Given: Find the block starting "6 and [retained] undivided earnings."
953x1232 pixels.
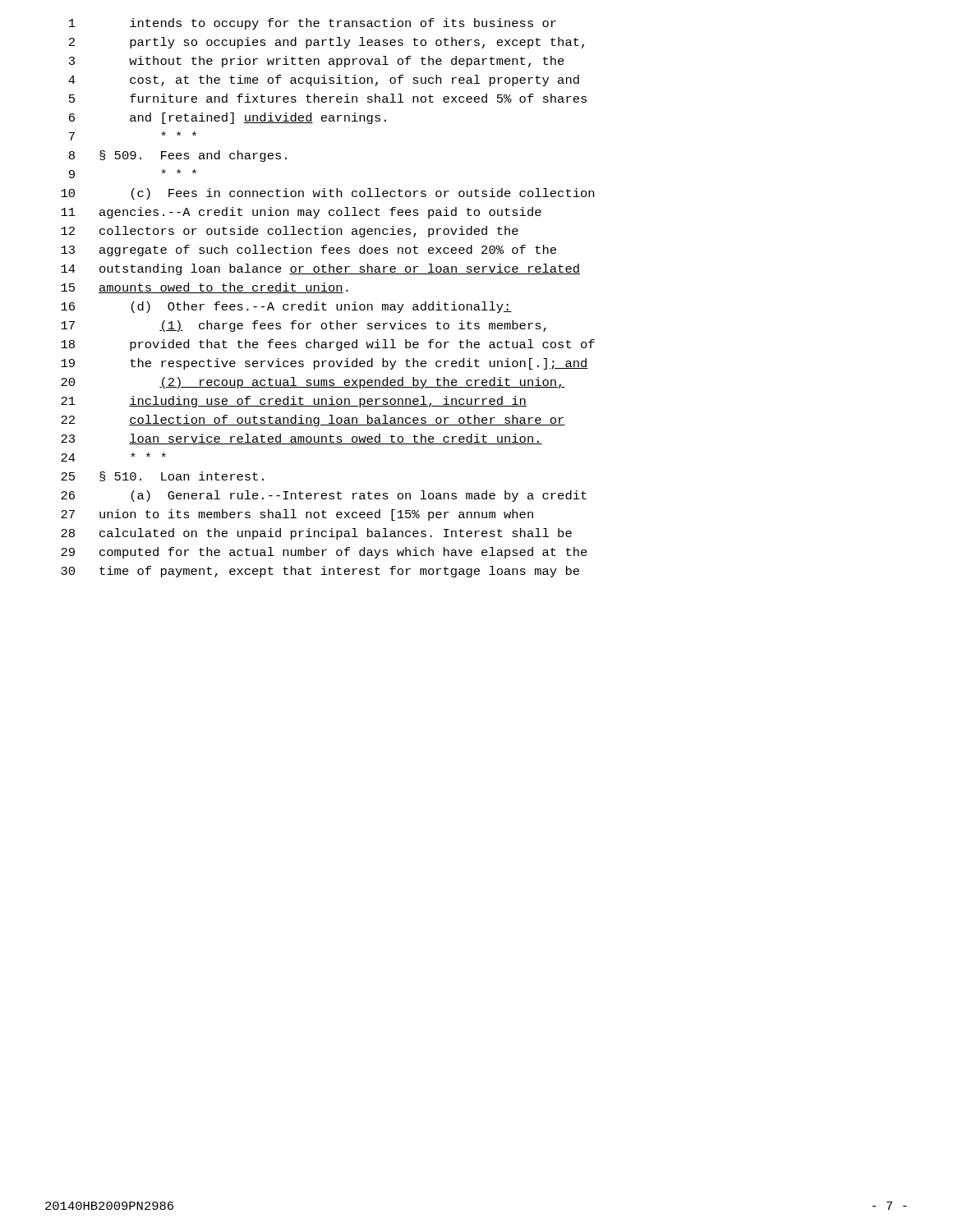Looking at the screenshot, I should (x=217, y=118).
